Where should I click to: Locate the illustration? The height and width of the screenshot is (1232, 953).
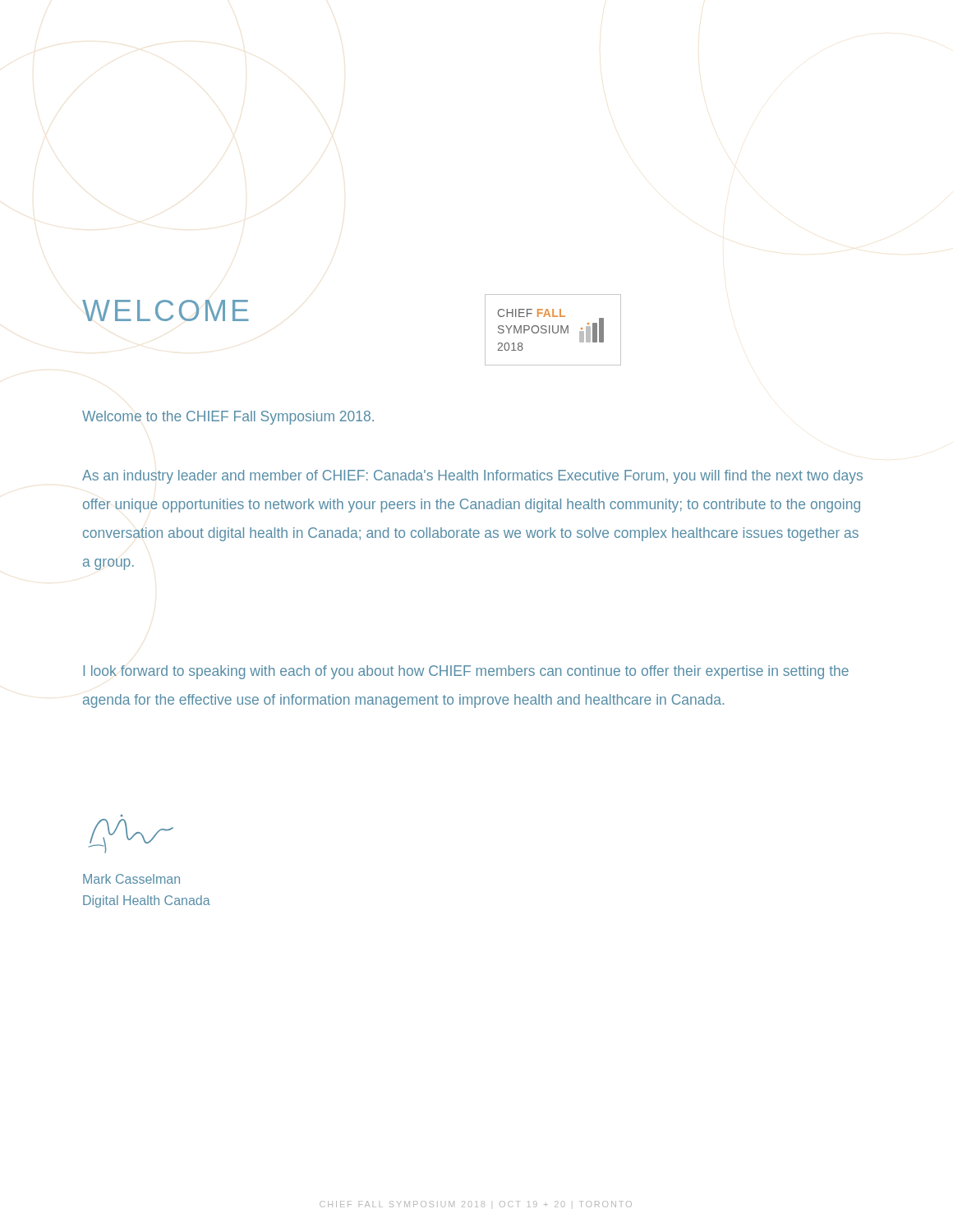coord(140,831)
